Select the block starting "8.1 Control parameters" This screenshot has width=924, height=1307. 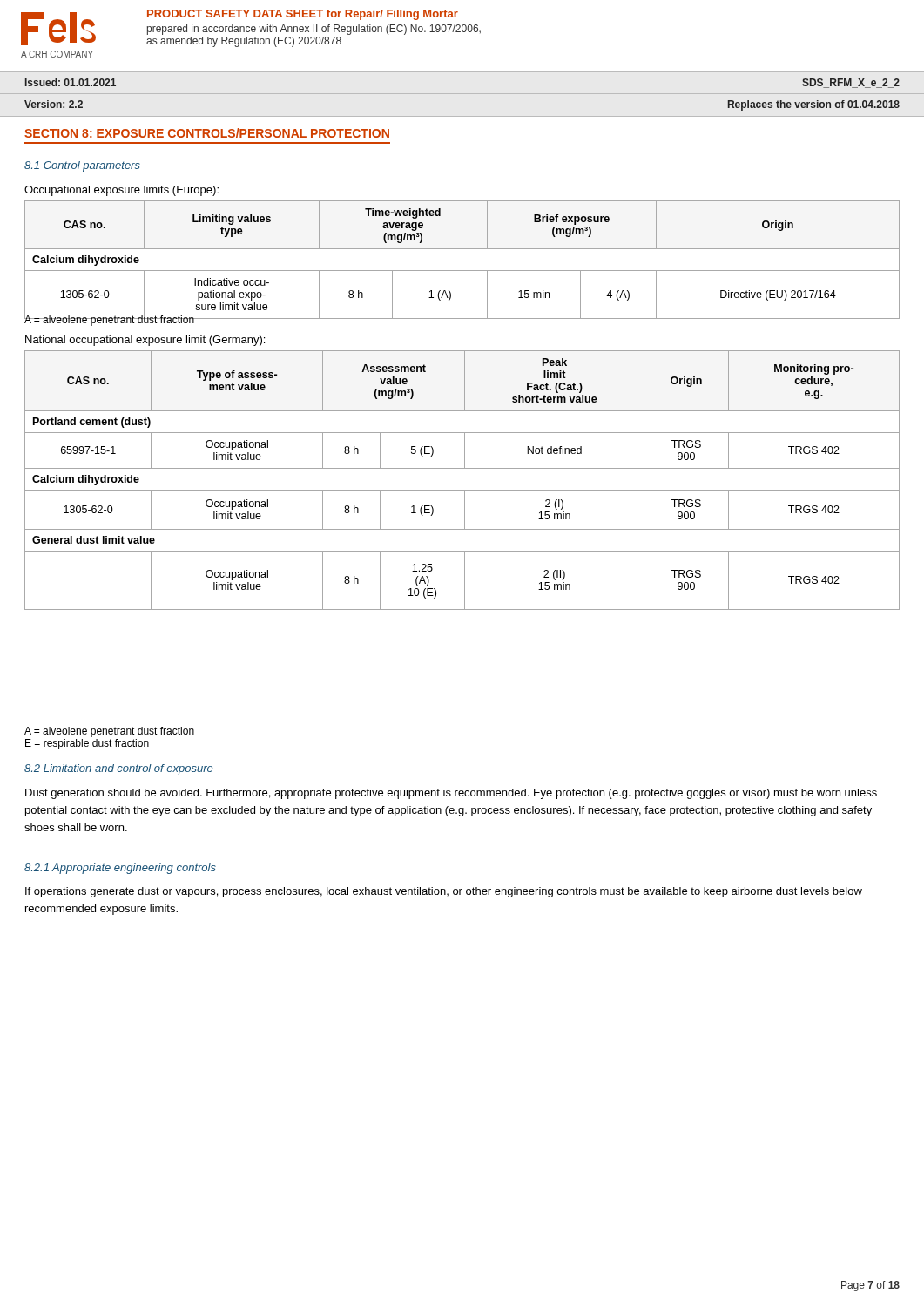tap(82, 165)
